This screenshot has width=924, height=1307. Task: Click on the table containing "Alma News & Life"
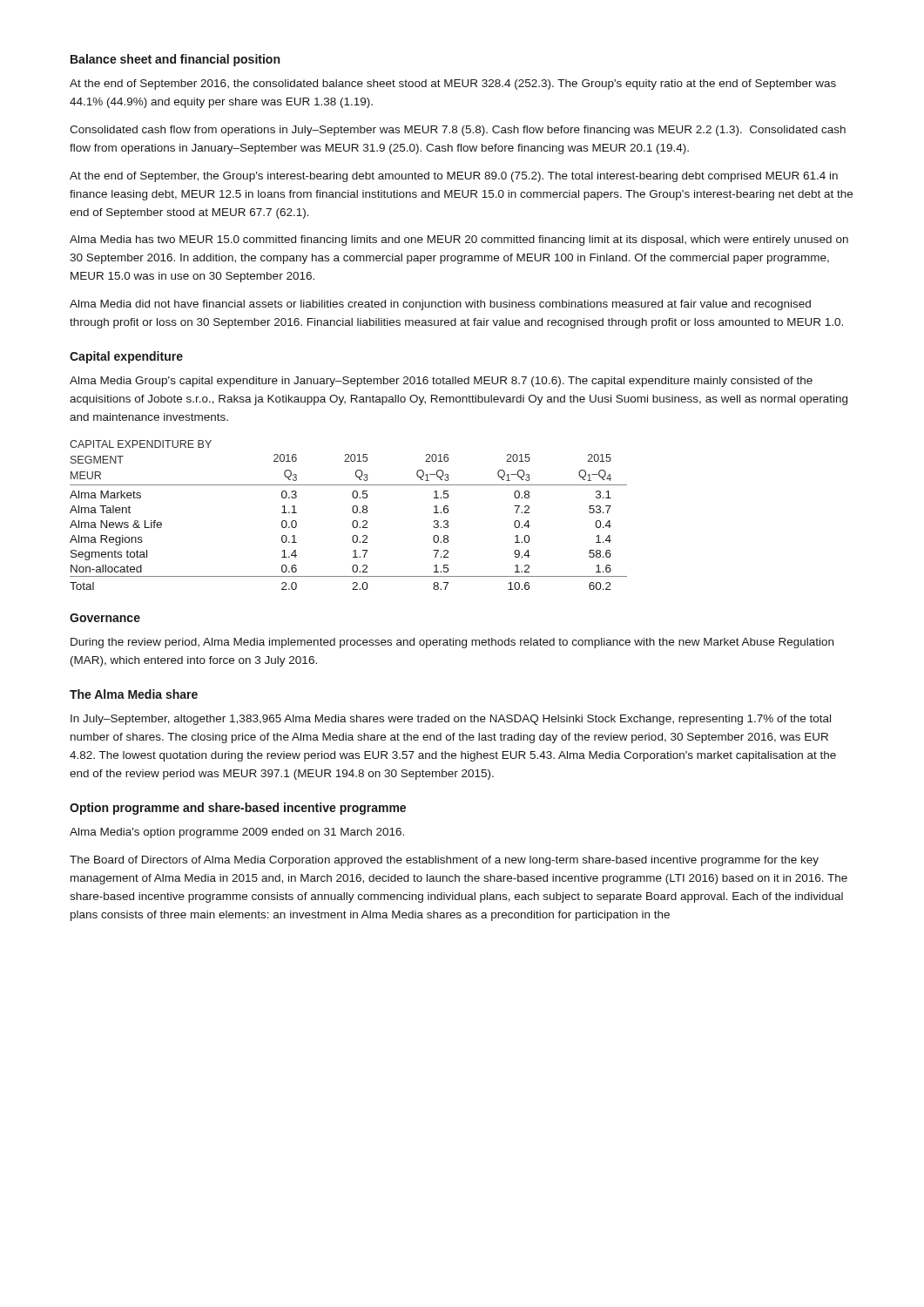pyautogui.click(x=462, y=515)
